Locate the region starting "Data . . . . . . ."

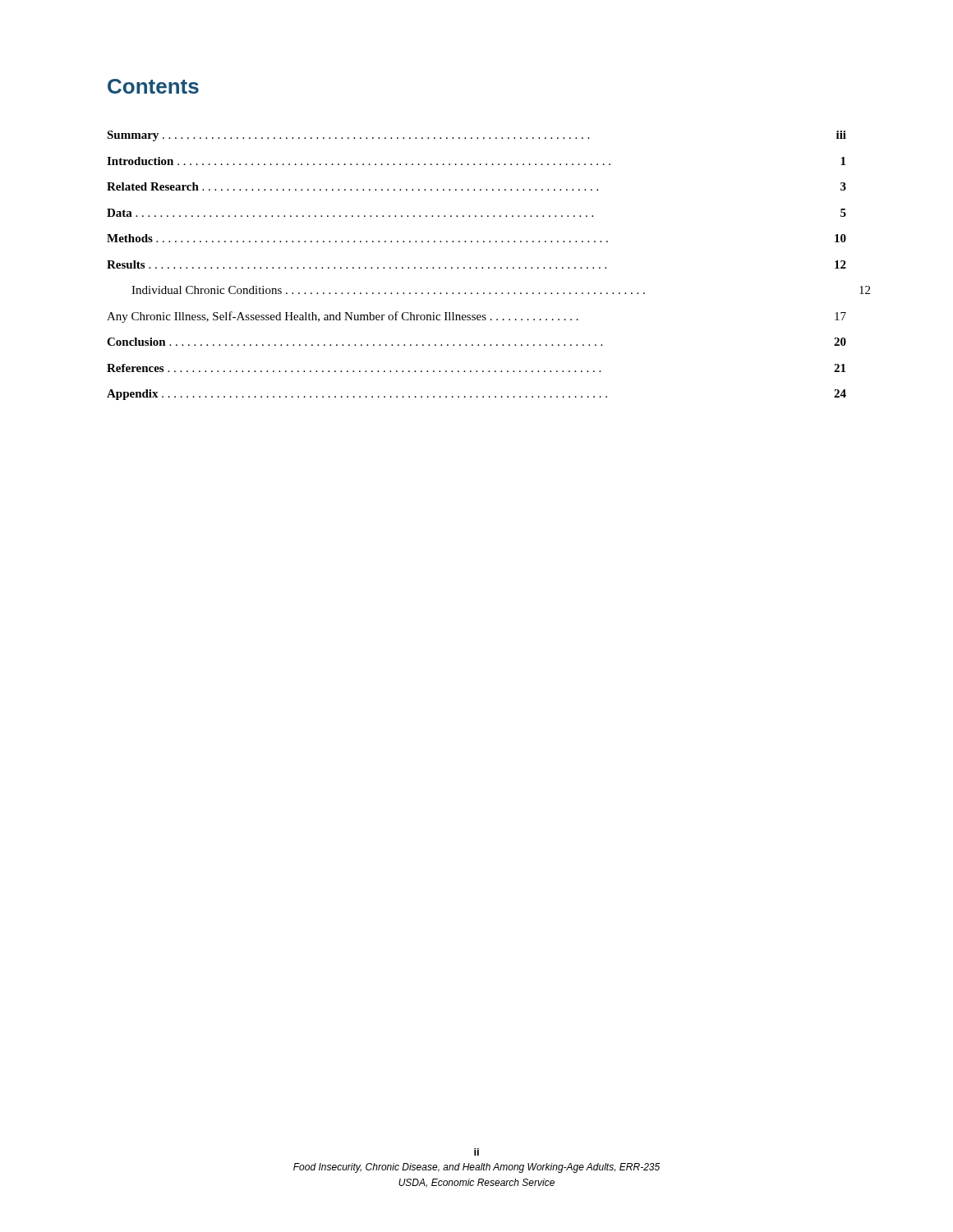(476, 213)
